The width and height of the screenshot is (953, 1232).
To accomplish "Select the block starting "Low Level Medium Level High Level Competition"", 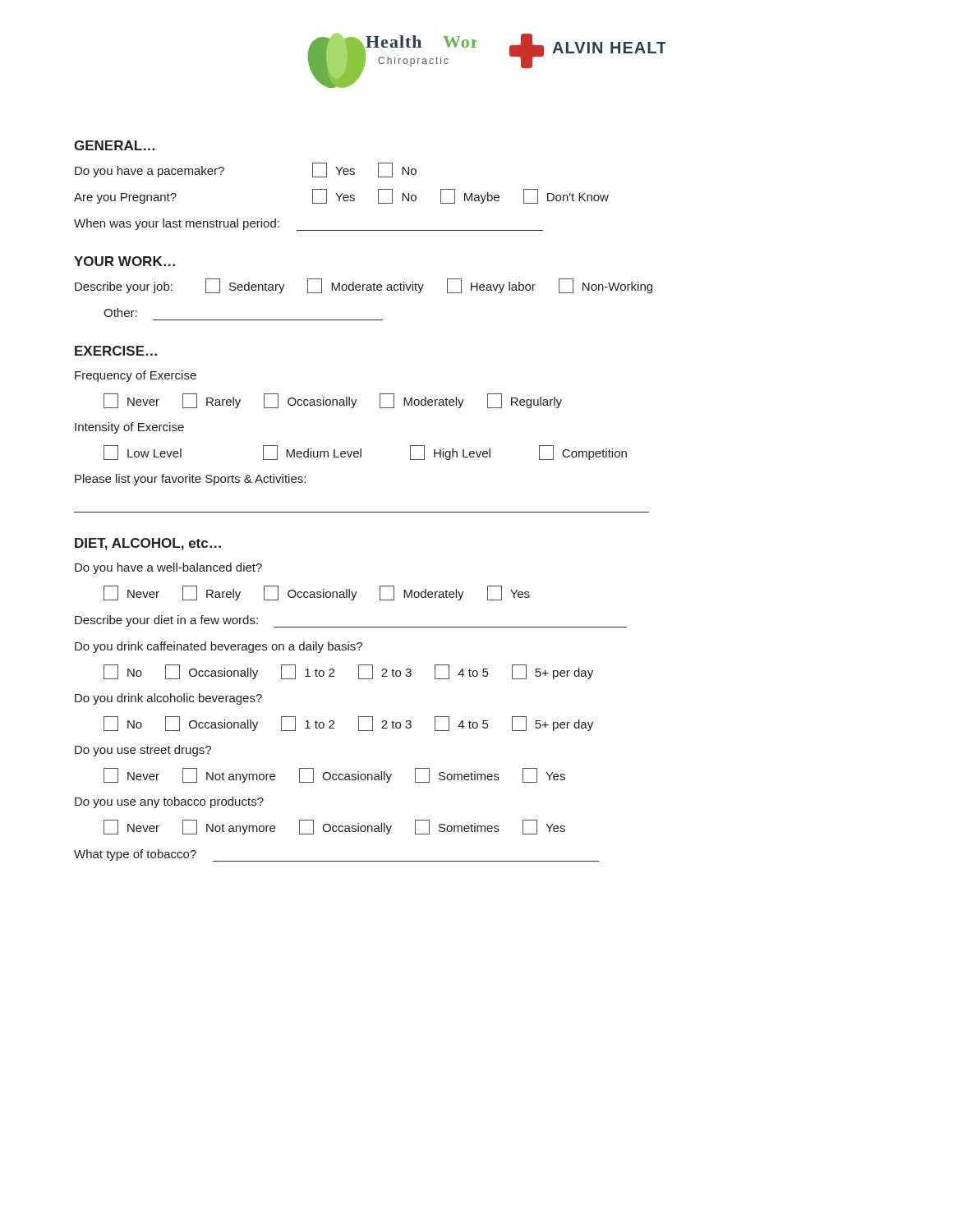I will [x=366, y=453].
